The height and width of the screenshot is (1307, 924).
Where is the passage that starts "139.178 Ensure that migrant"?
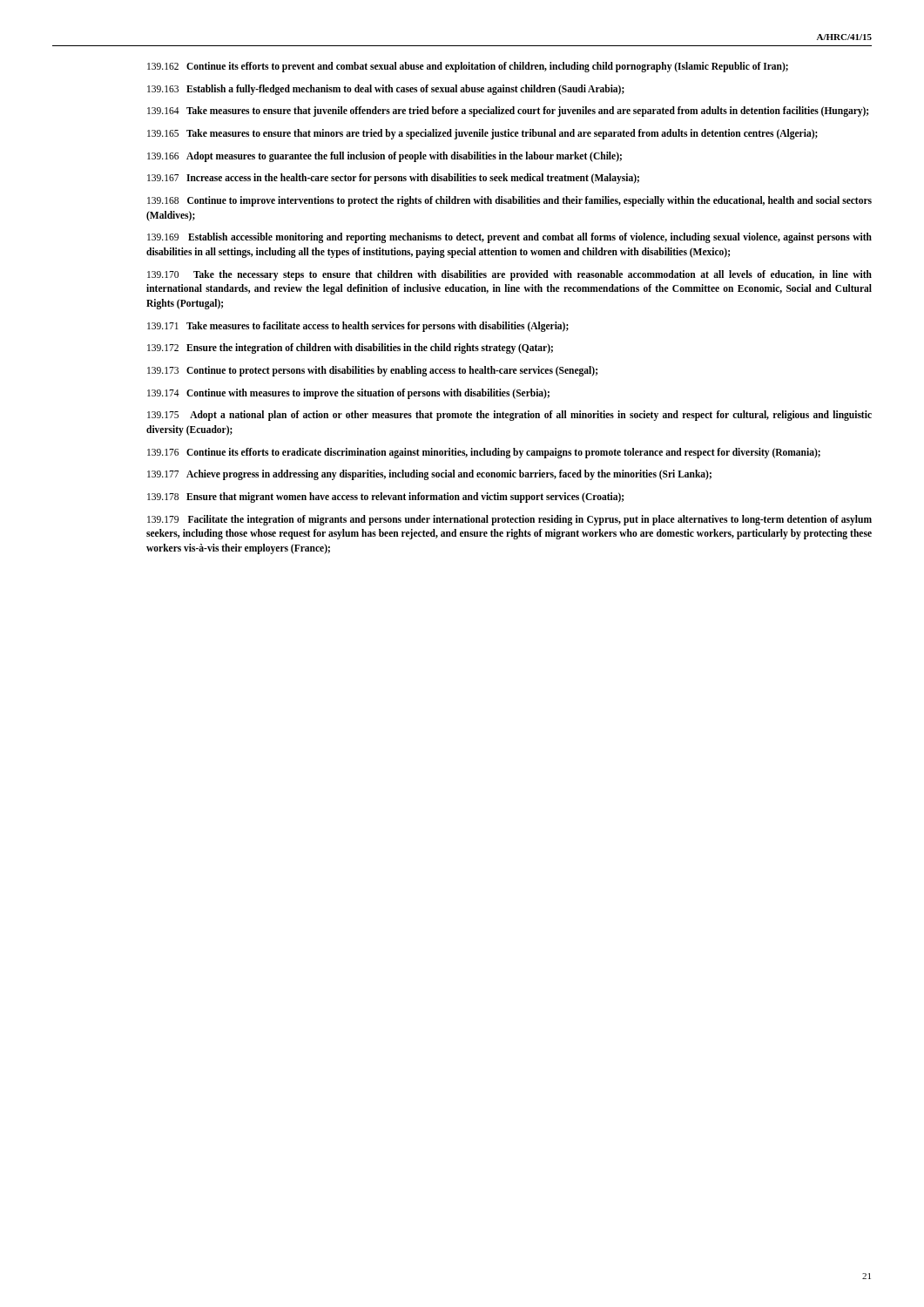(x=385, y=497)
